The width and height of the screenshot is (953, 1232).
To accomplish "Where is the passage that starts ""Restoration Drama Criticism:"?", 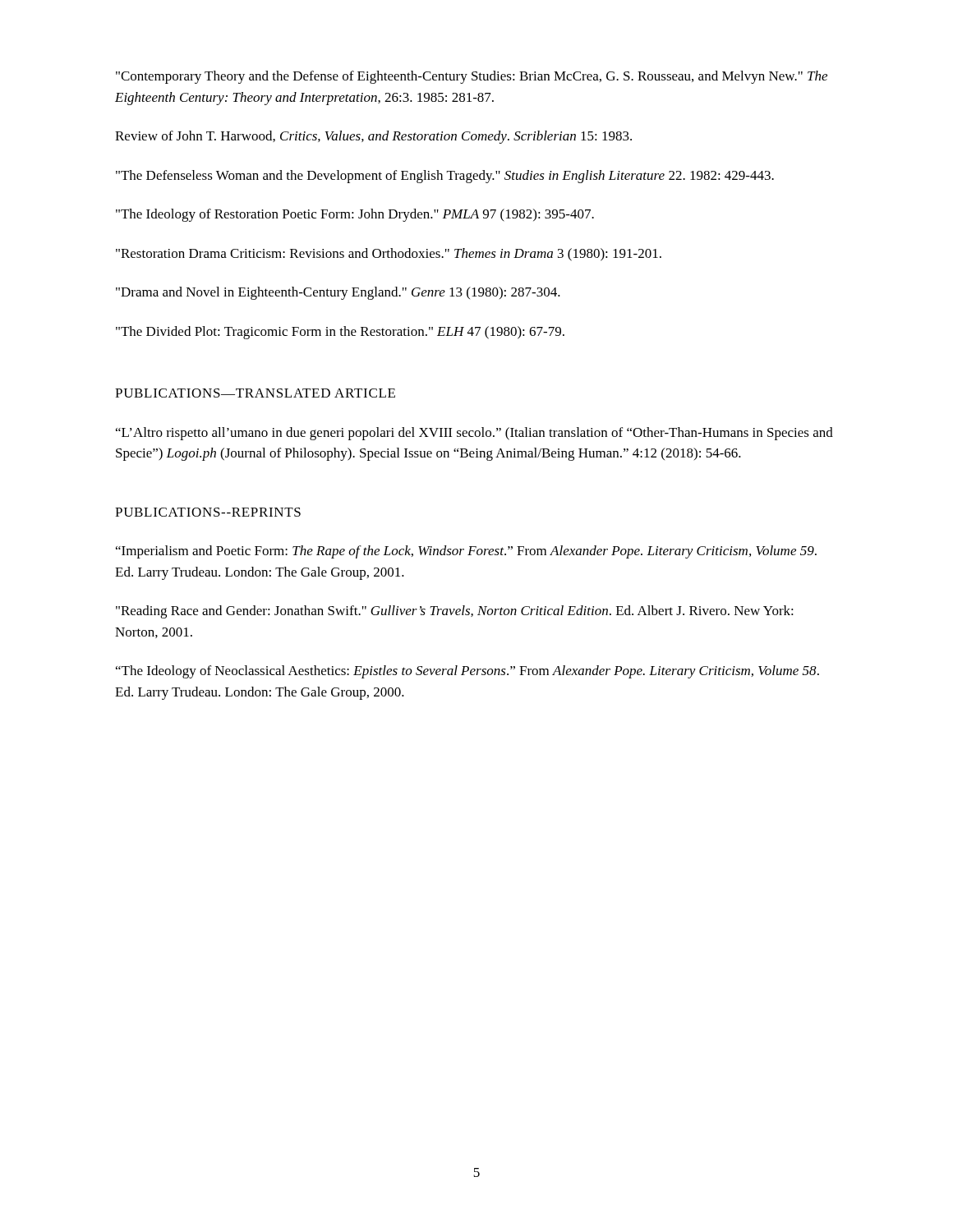I will coord(389,253).
